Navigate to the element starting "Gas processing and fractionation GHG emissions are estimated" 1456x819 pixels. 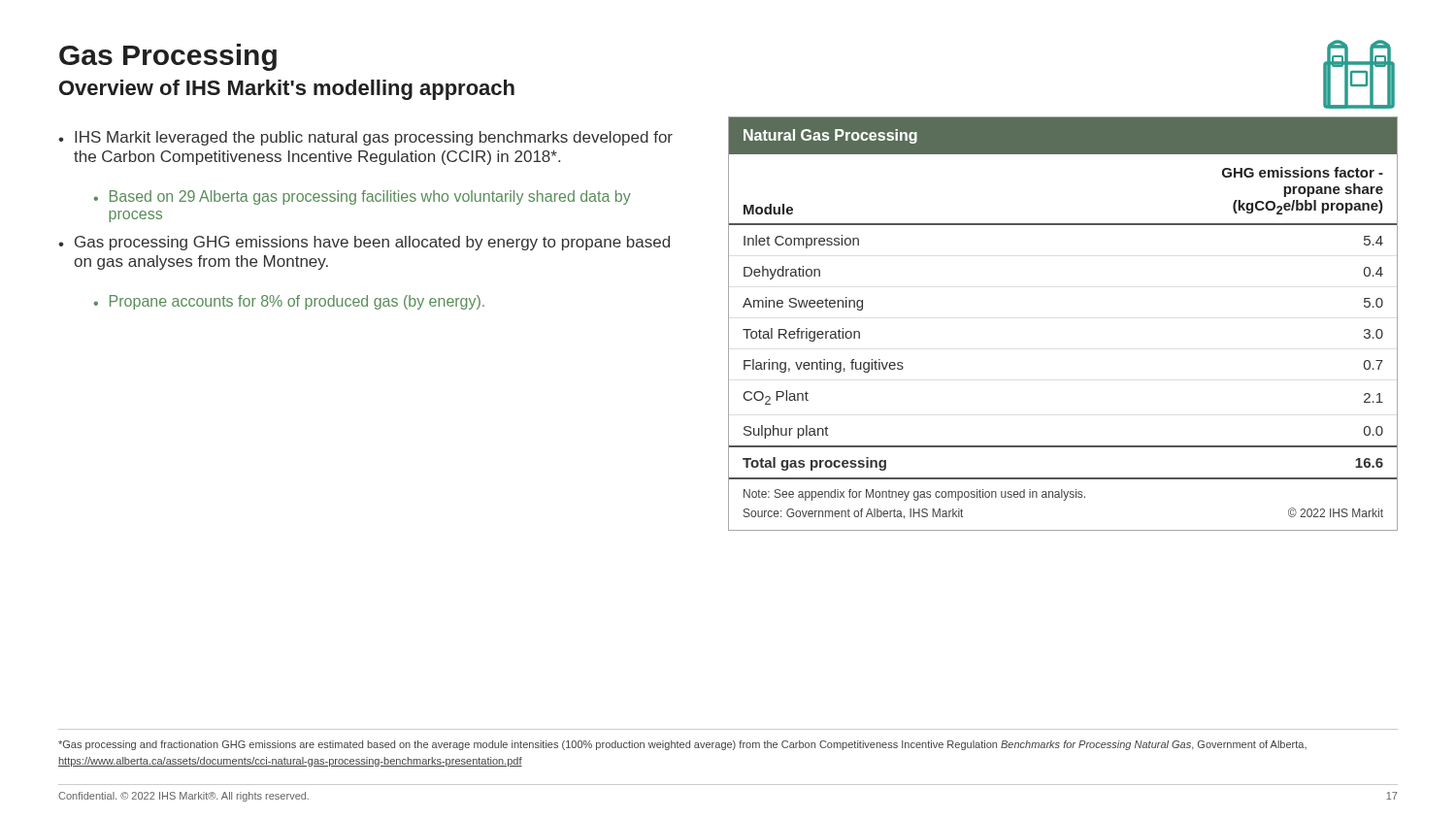pyautogui.click(x=683, y=752)
